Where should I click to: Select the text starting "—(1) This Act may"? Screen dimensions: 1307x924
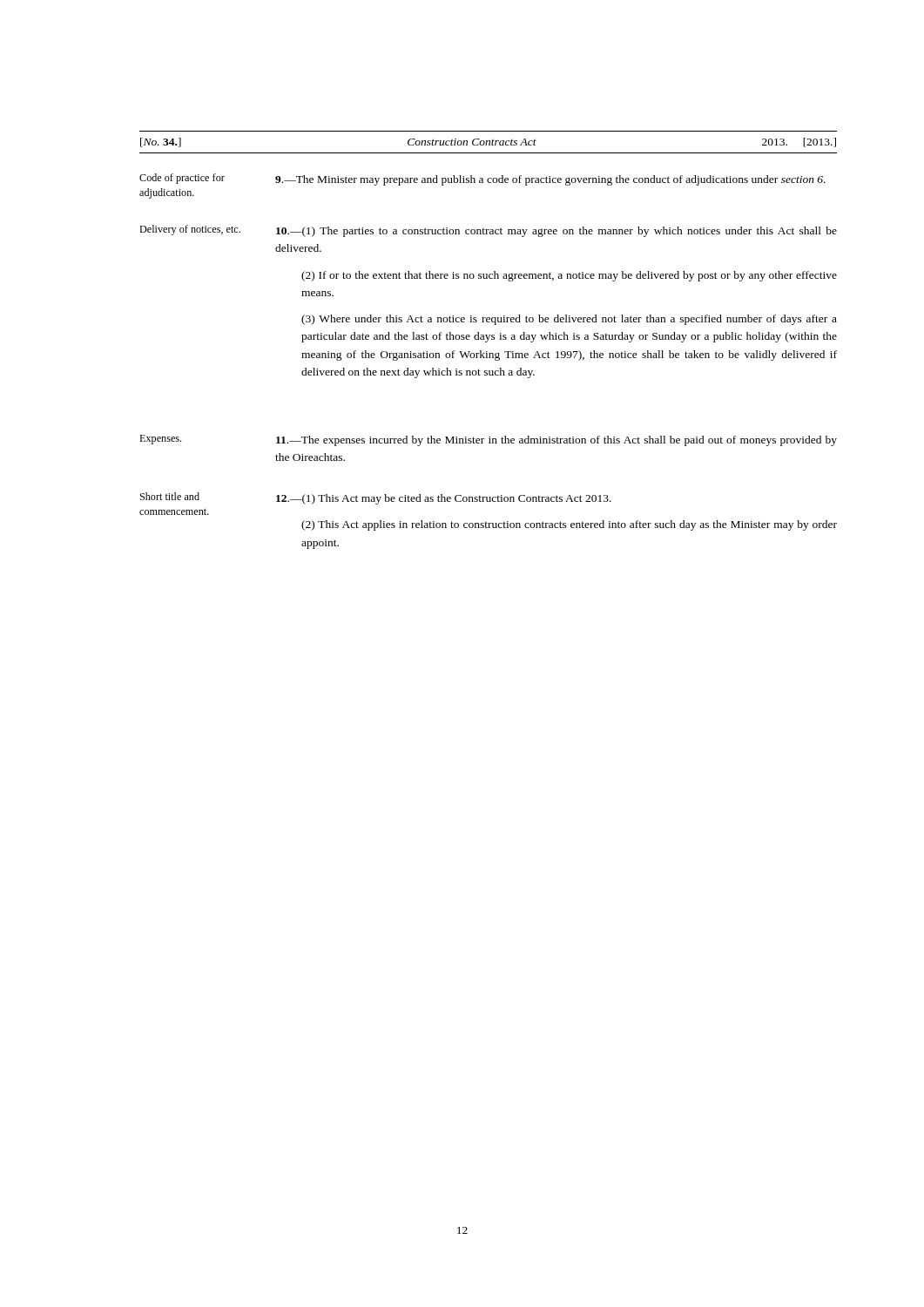point(556,521)
